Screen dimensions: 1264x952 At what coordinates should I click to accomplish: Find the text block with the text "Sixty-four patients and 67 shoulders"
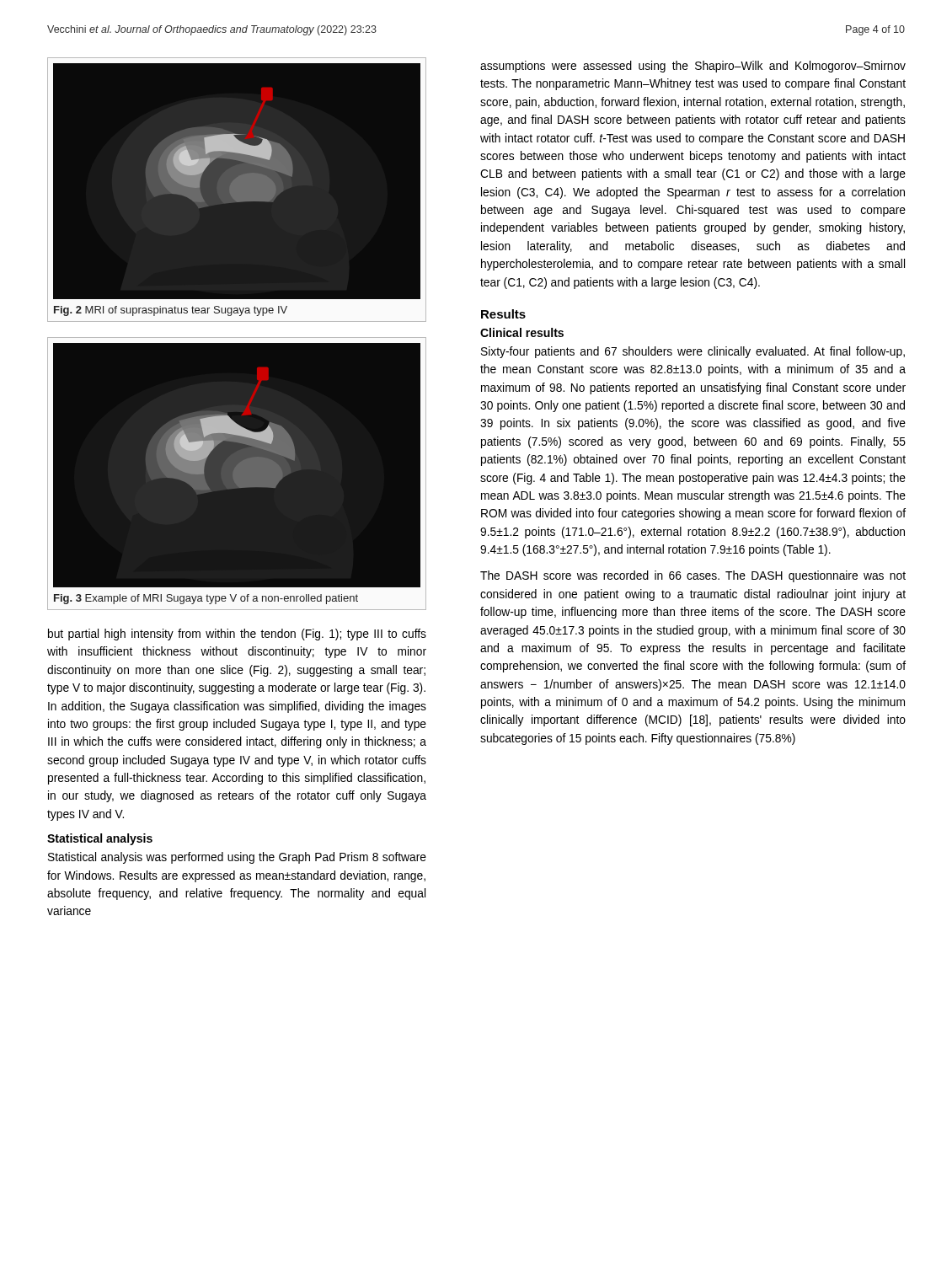coord(693,451)
